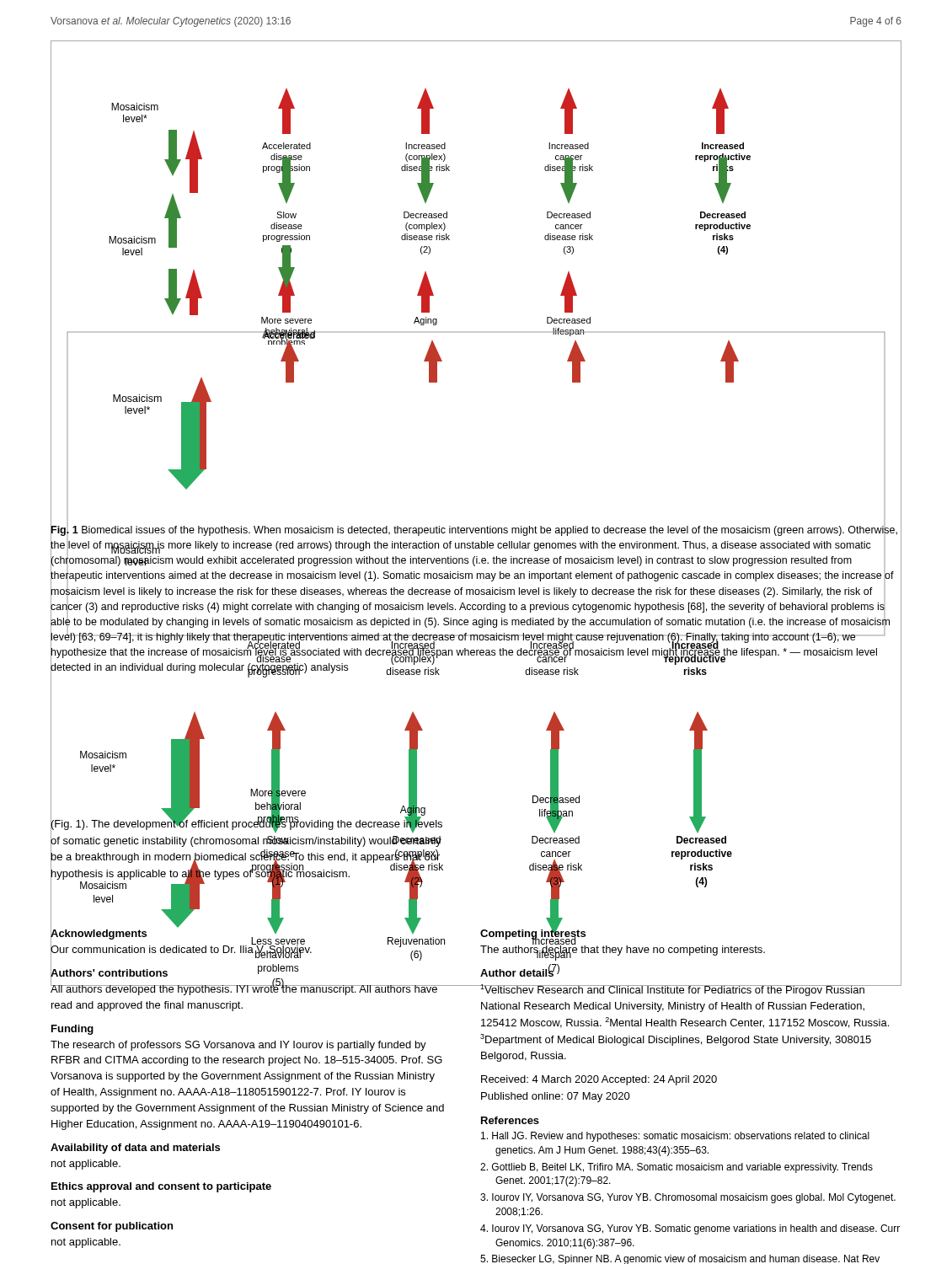The image size is (952, 1264).
Task: Point to the block beginning "3. Iourov IY, Vorsanova"
Action: click(688, 1205)
